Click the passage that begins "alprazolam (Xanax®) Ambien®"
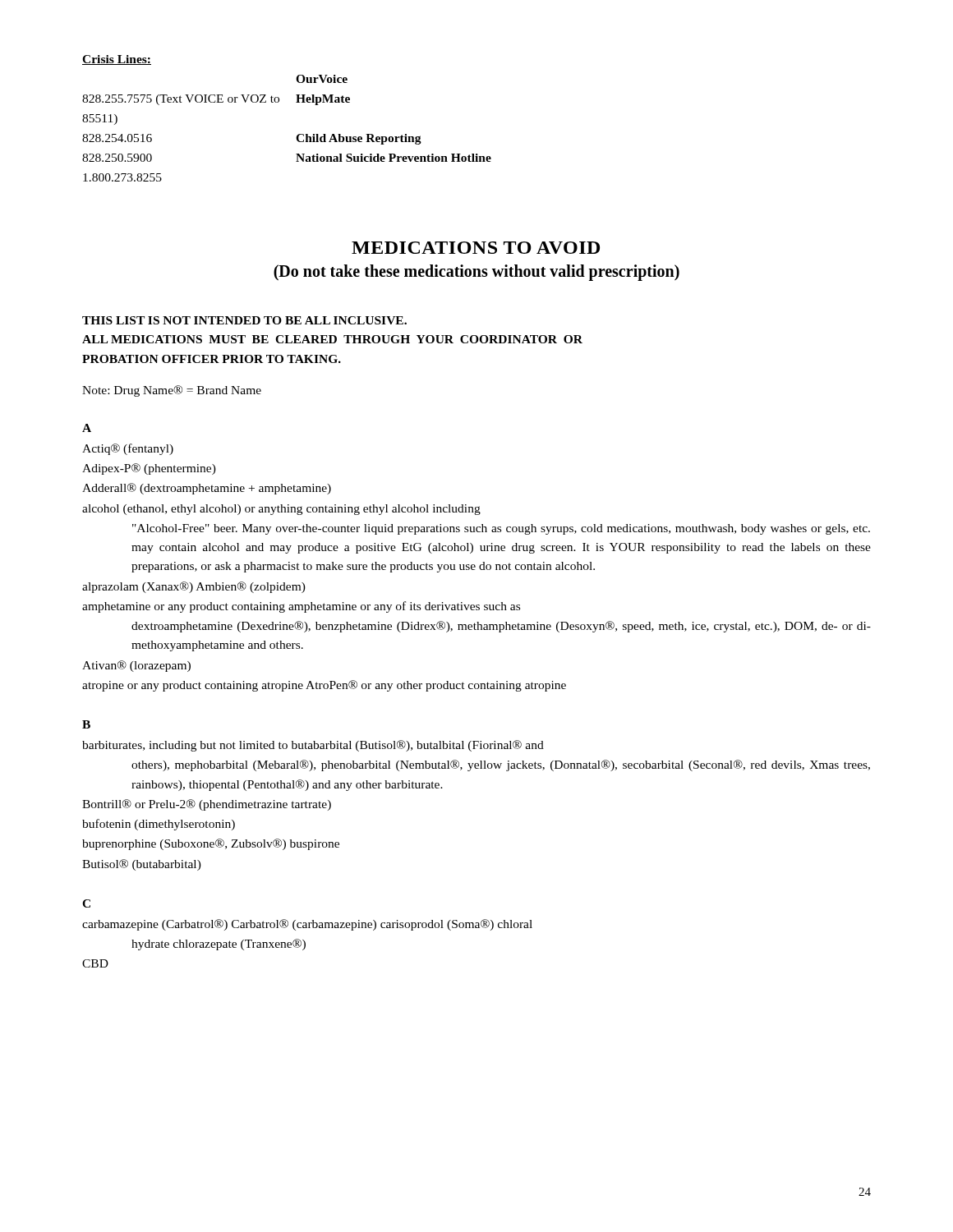Screen dimensions: 1232x953 (194, 586)
